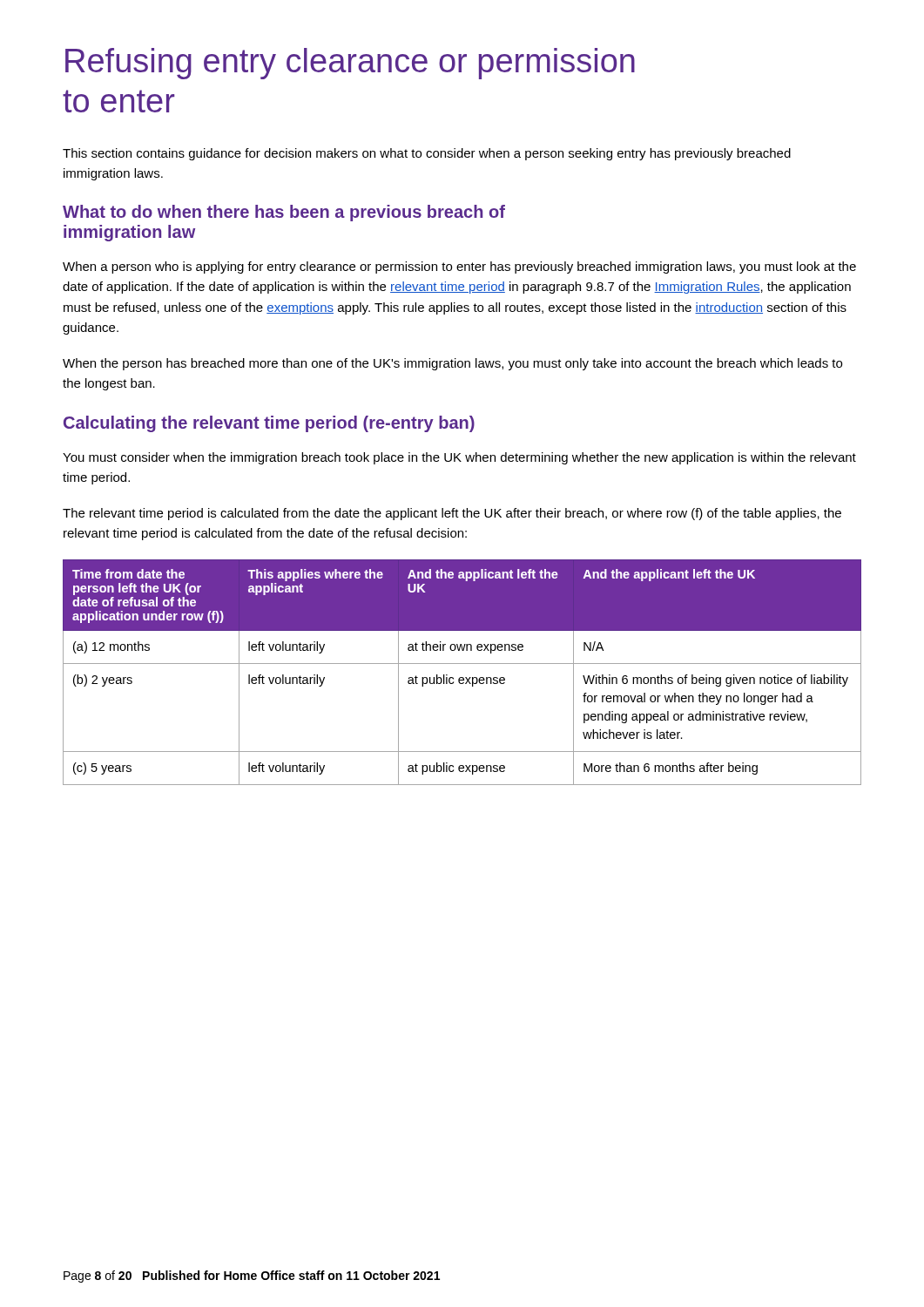
Task: Locate the text block starting "You must consider when the immigration"
Action: (x=462, y=467)
